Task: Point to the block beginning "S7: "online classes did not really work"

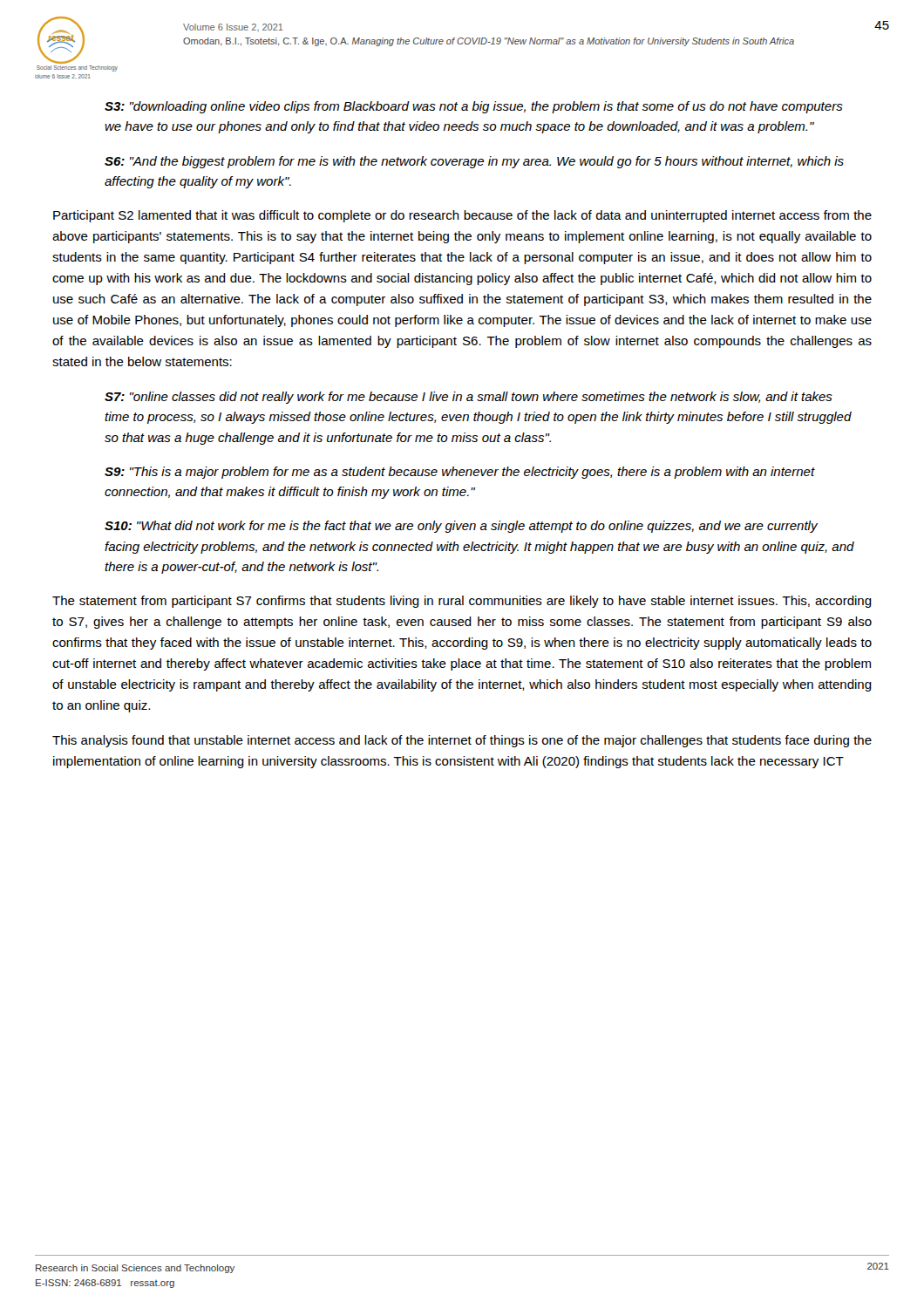Action: (x=478, y=417)
